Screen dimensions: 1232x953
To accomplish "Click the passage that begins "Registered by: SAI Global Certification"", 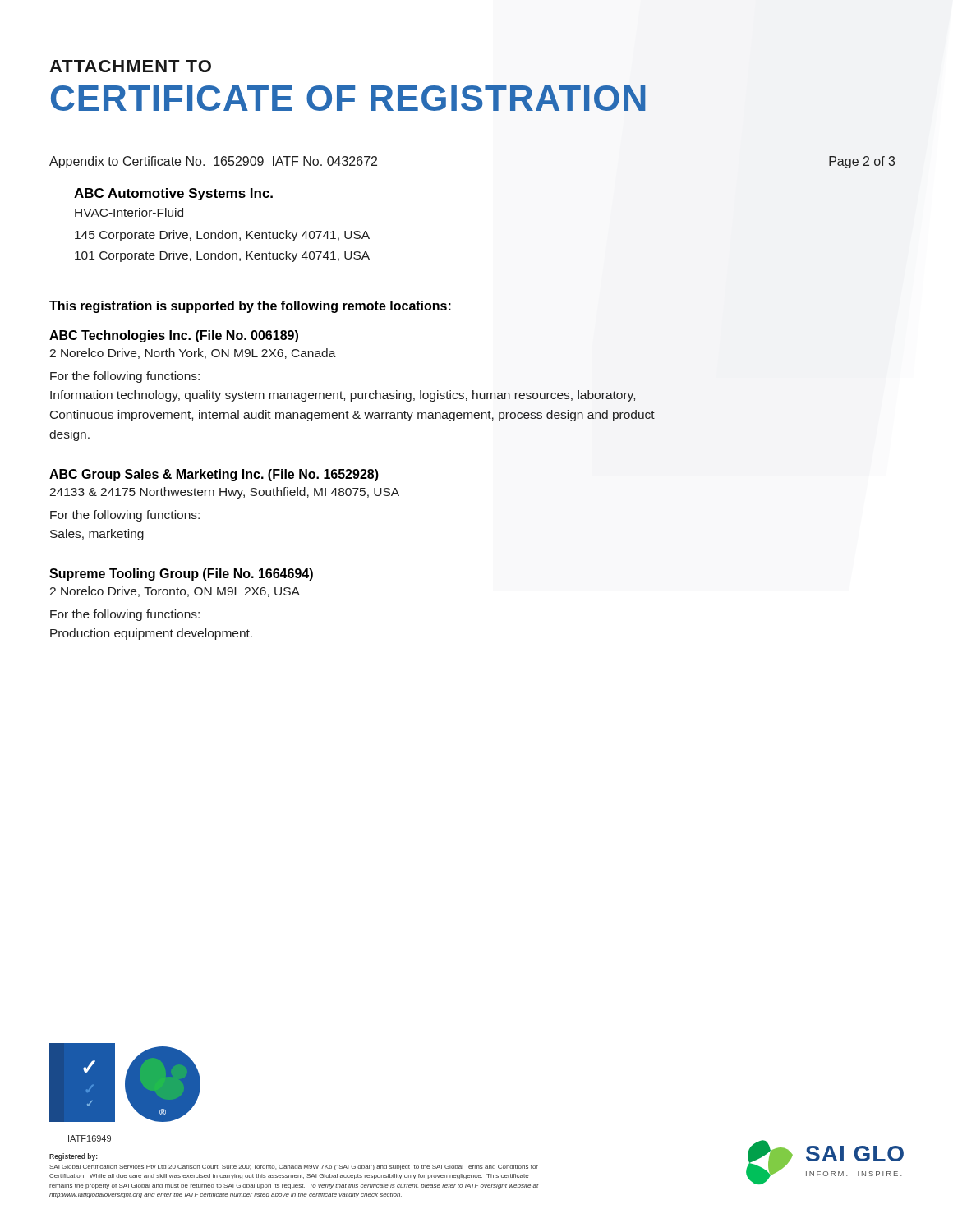I will point(296,1176).
